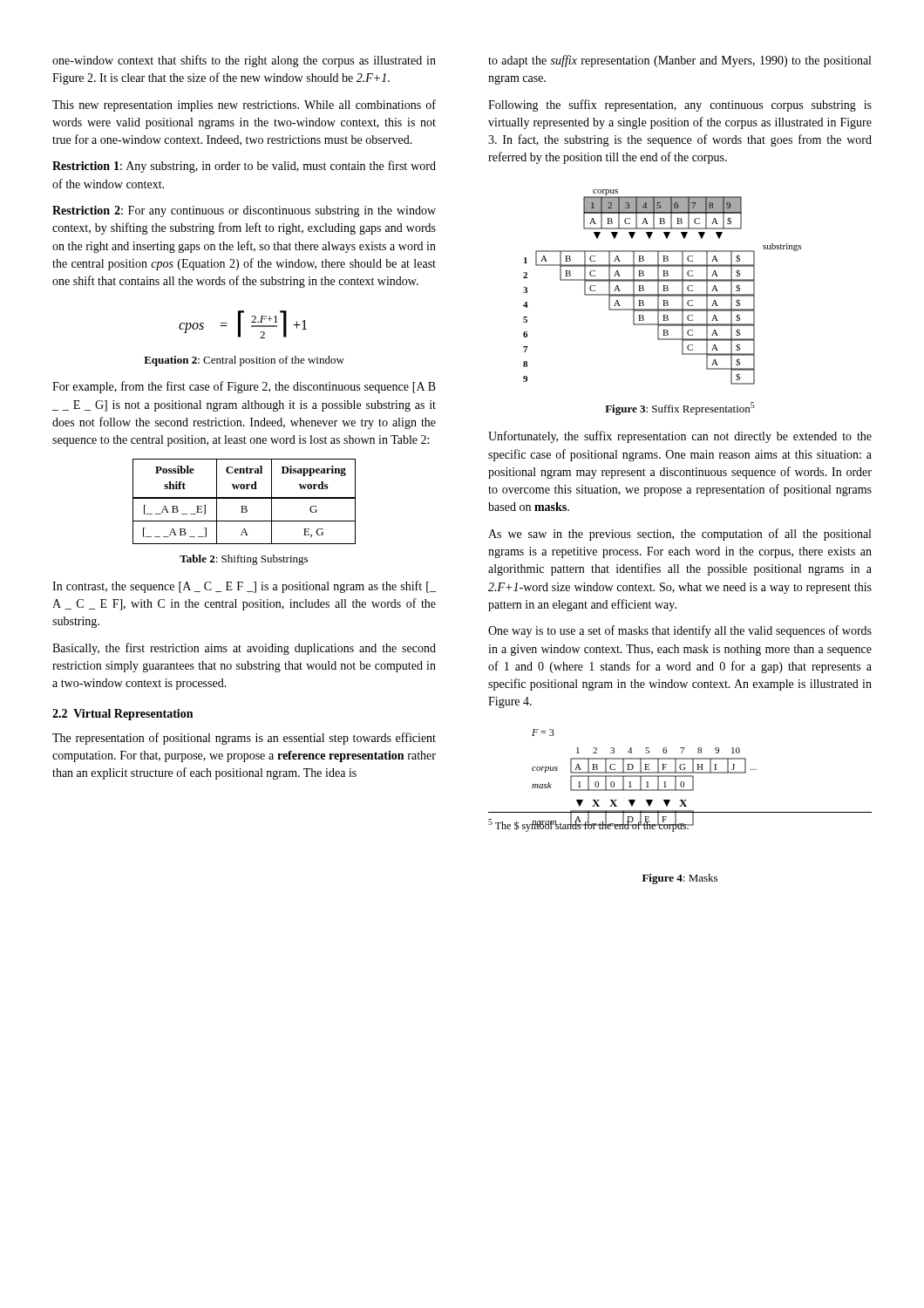Find the caption on this page that starts "Equation 2: Central"

tap(244, 359)
